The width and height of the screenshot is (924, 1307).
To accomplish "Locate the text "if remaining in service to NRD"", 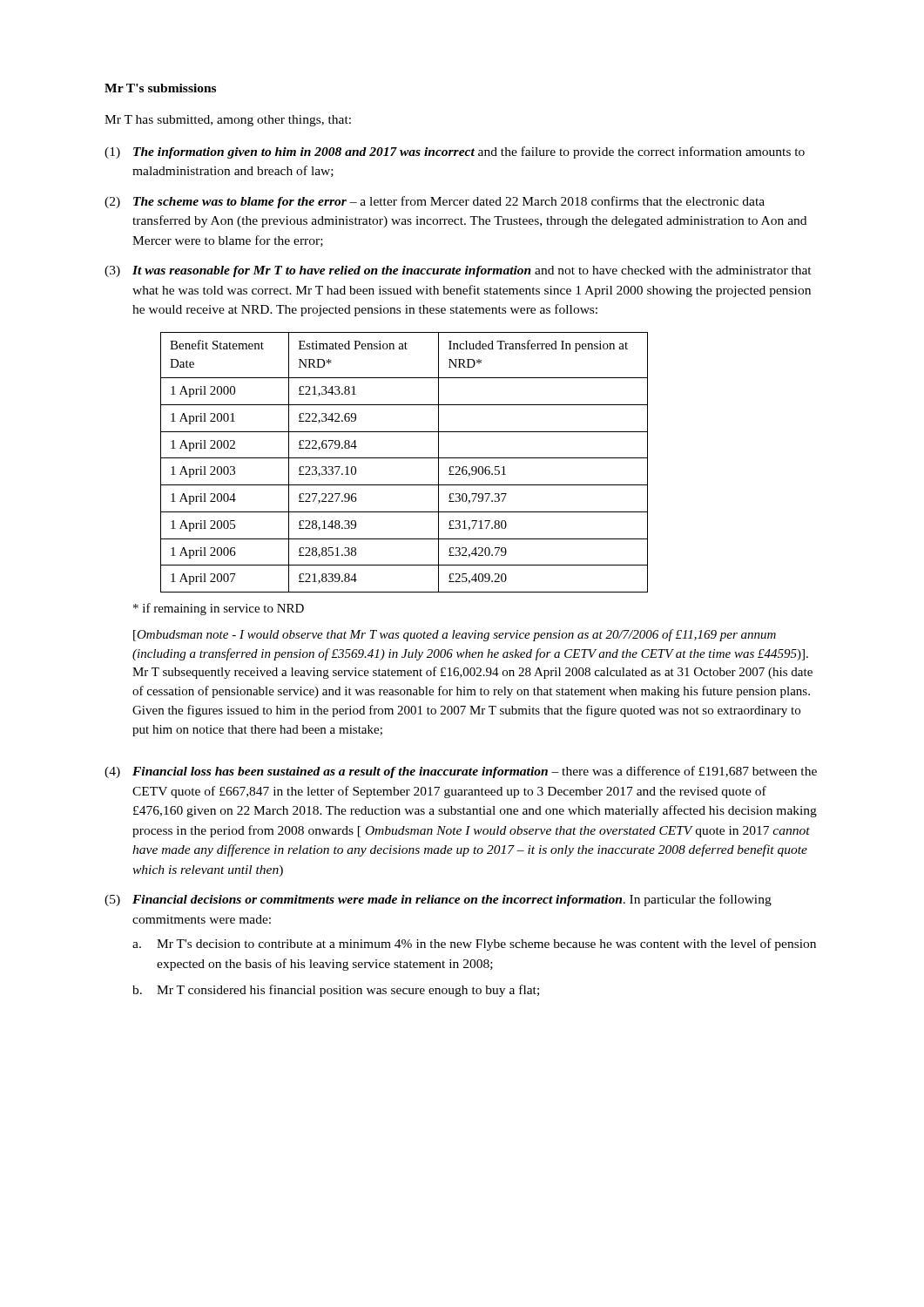I will (x=218, y=608).
